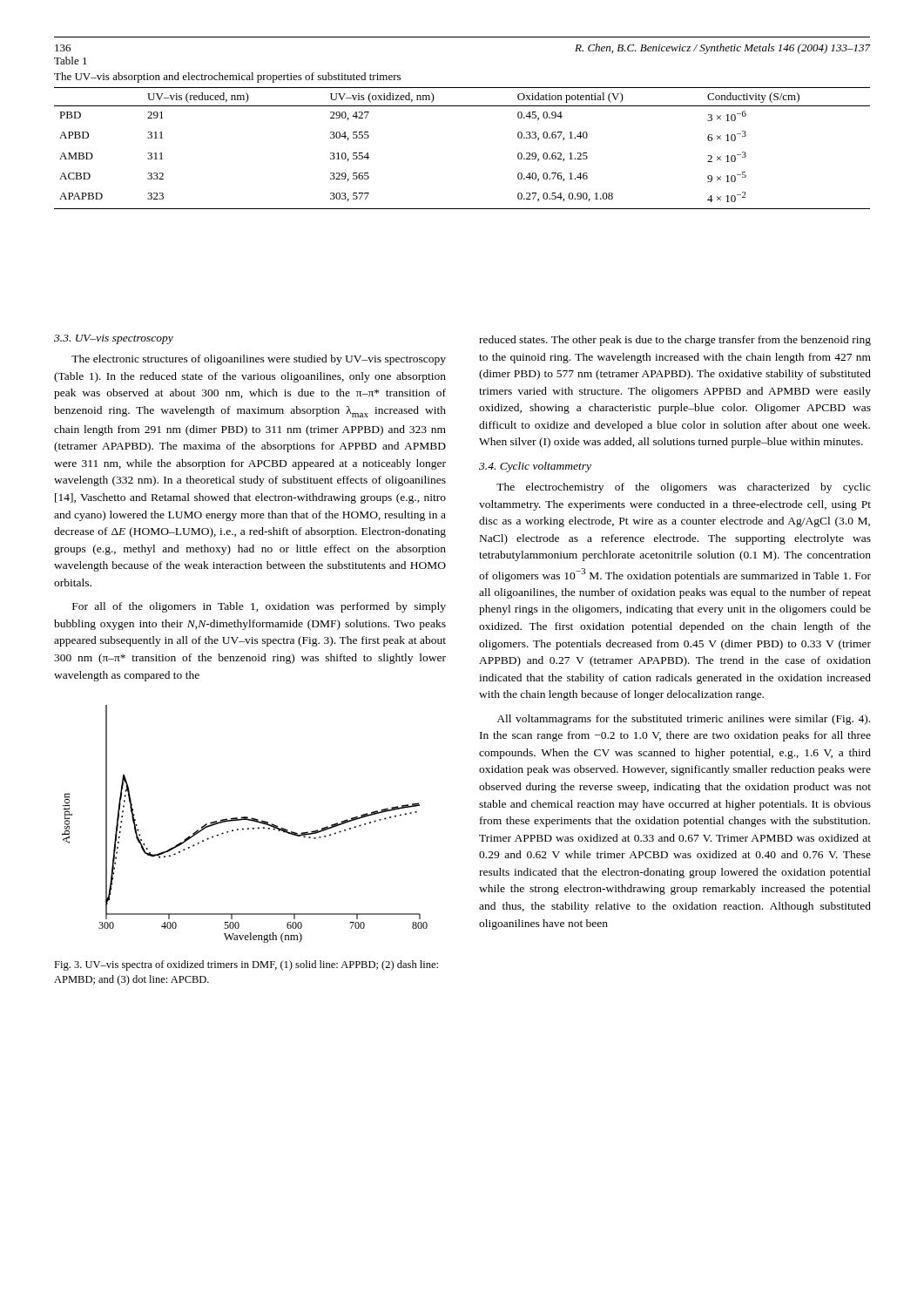This screenshot has width=924, height=1307.
Task: Click on the region starting "3.3. UV–vis spectroscopy"
Action: tap(114, 338)
